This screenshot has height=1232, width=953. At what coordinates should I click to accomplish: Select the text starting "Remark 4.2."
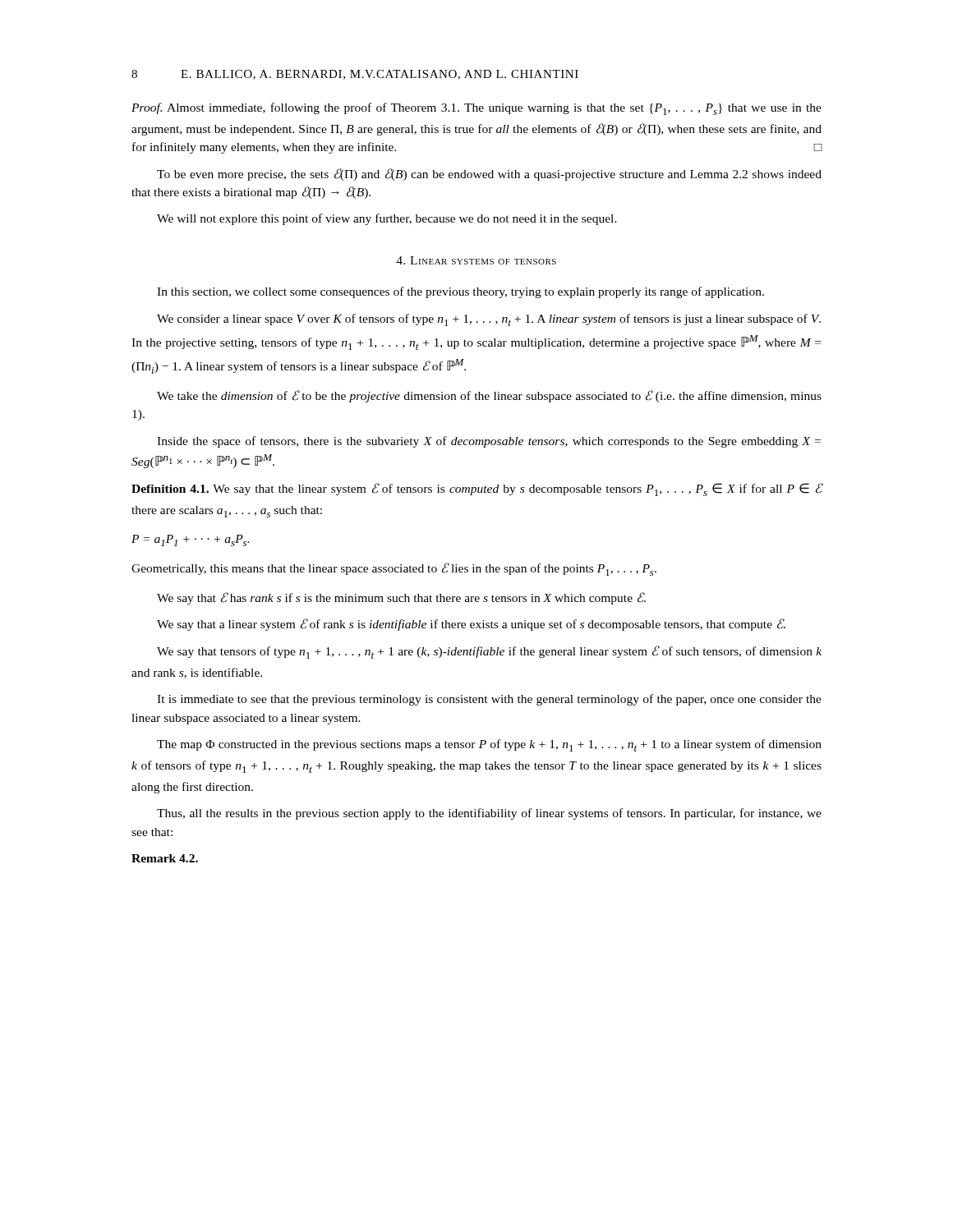tap(165, 858)
